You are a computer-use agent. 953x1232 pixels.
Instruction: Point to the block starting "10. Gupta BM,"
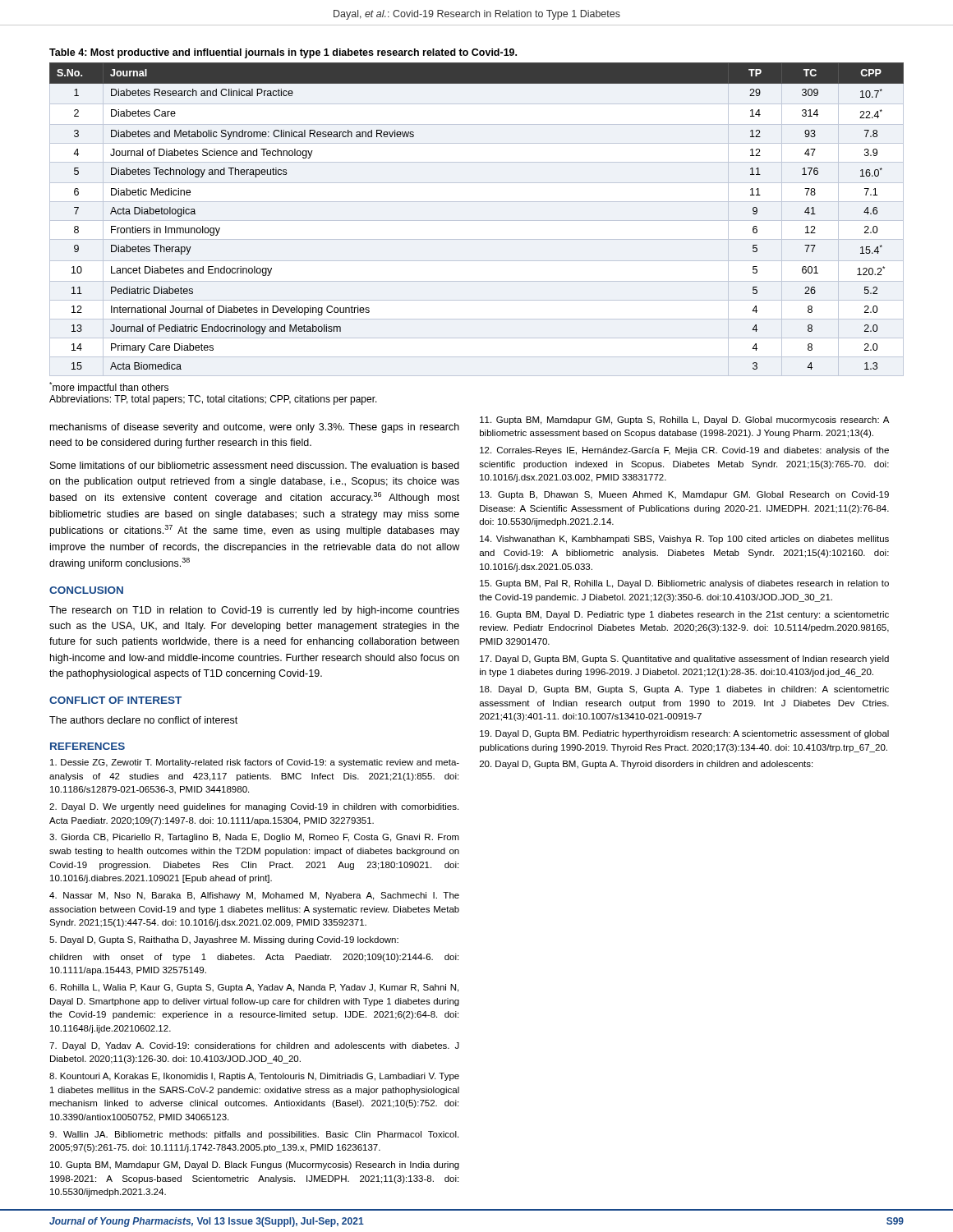pos(254,1178)
